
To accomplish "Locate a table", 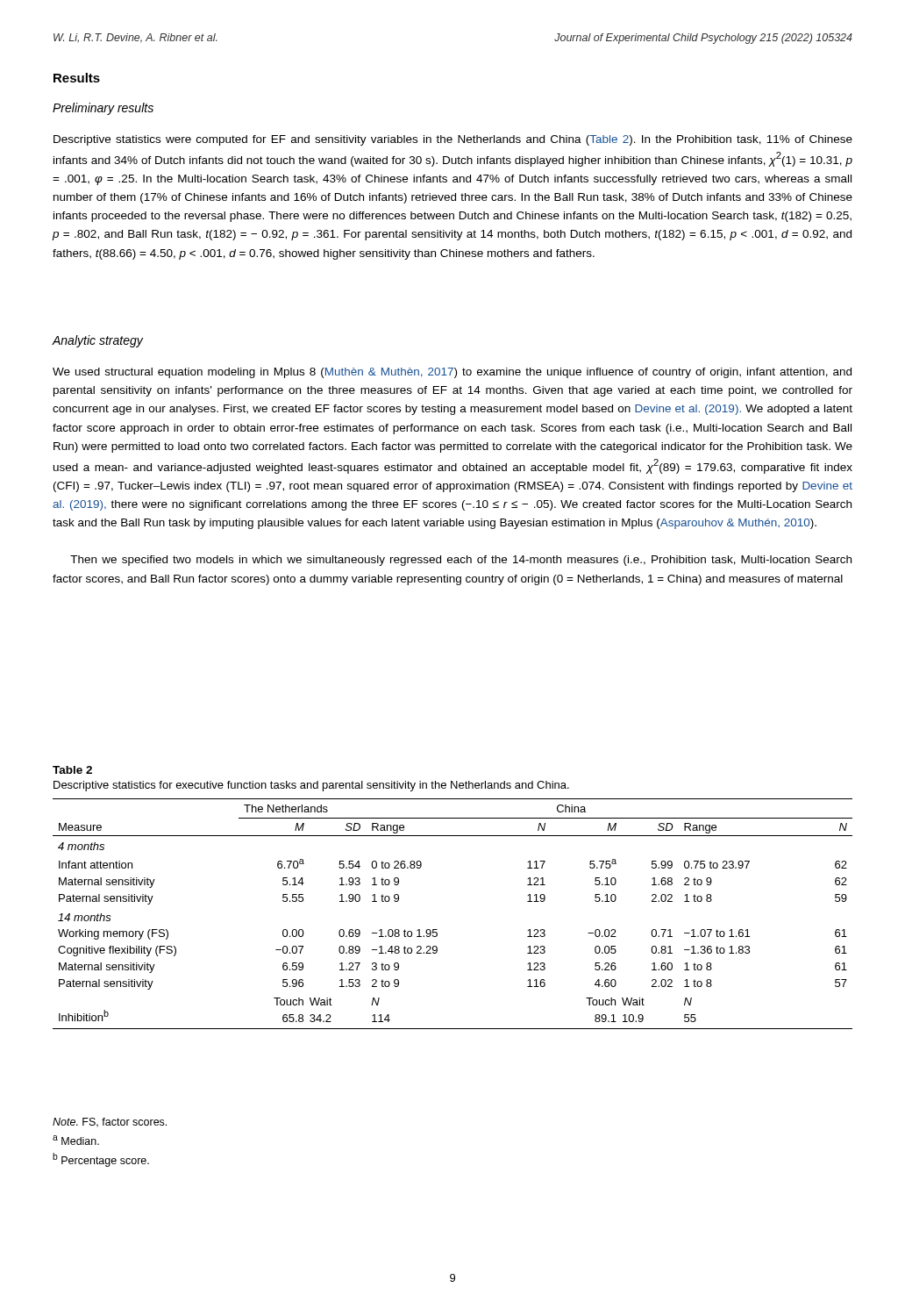I will tap(452, 914).
